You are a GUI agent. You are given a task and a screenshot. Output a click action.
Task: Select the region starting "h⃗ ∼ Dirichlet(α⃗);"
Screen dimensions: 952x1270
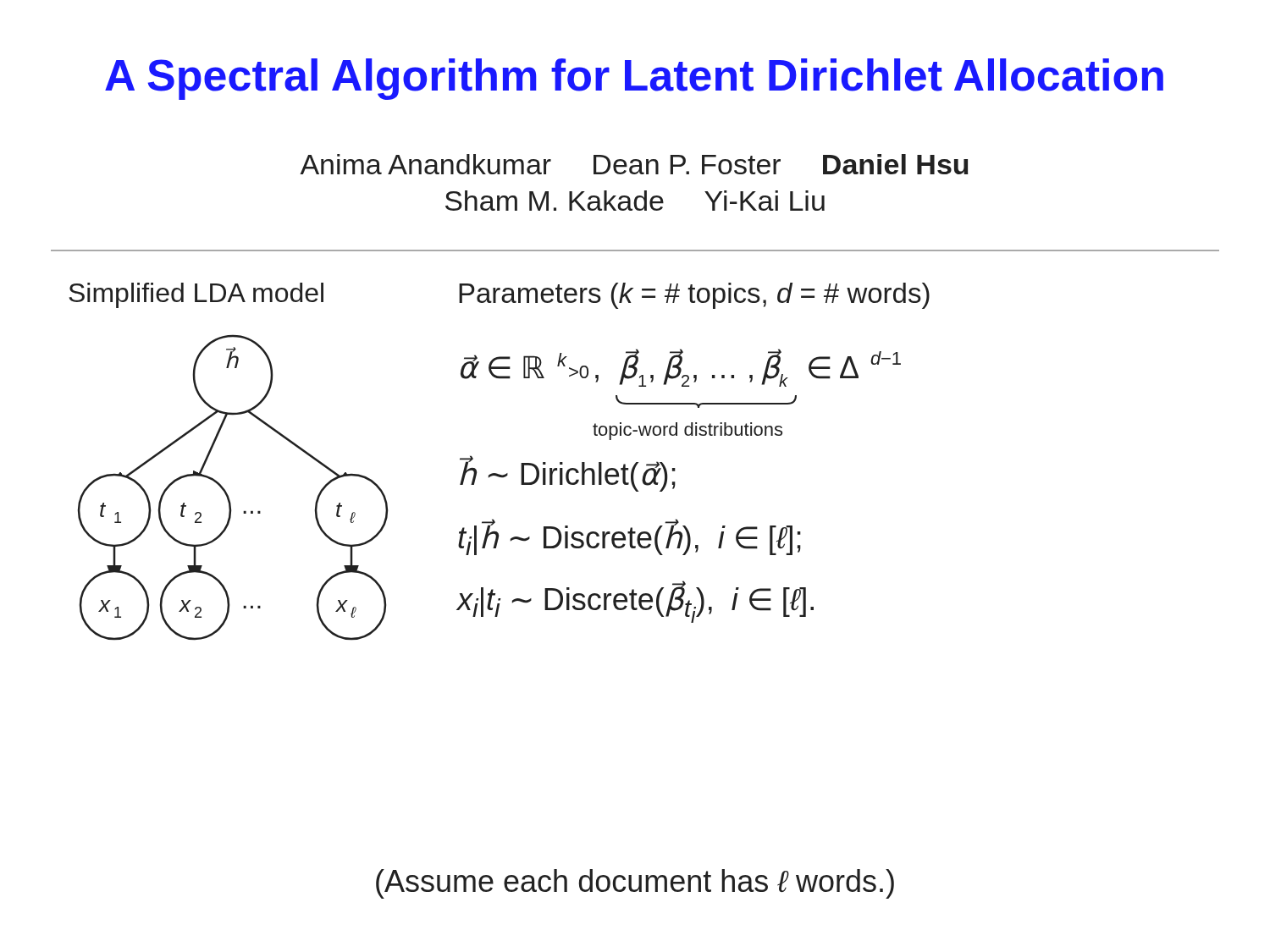567,474
